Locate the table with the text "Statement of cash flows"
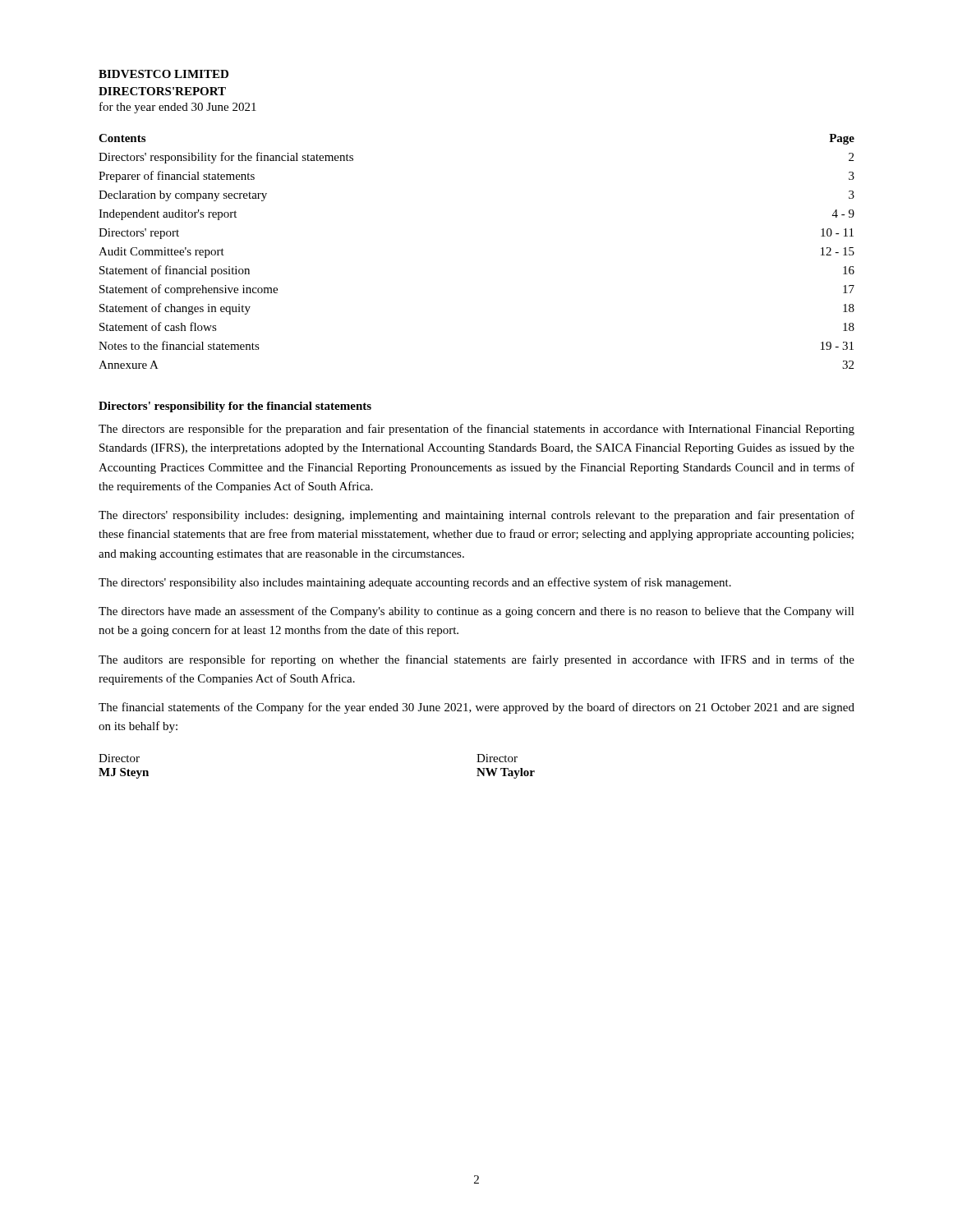This screenshot has width=953, height=1232. tap(476, 252)
